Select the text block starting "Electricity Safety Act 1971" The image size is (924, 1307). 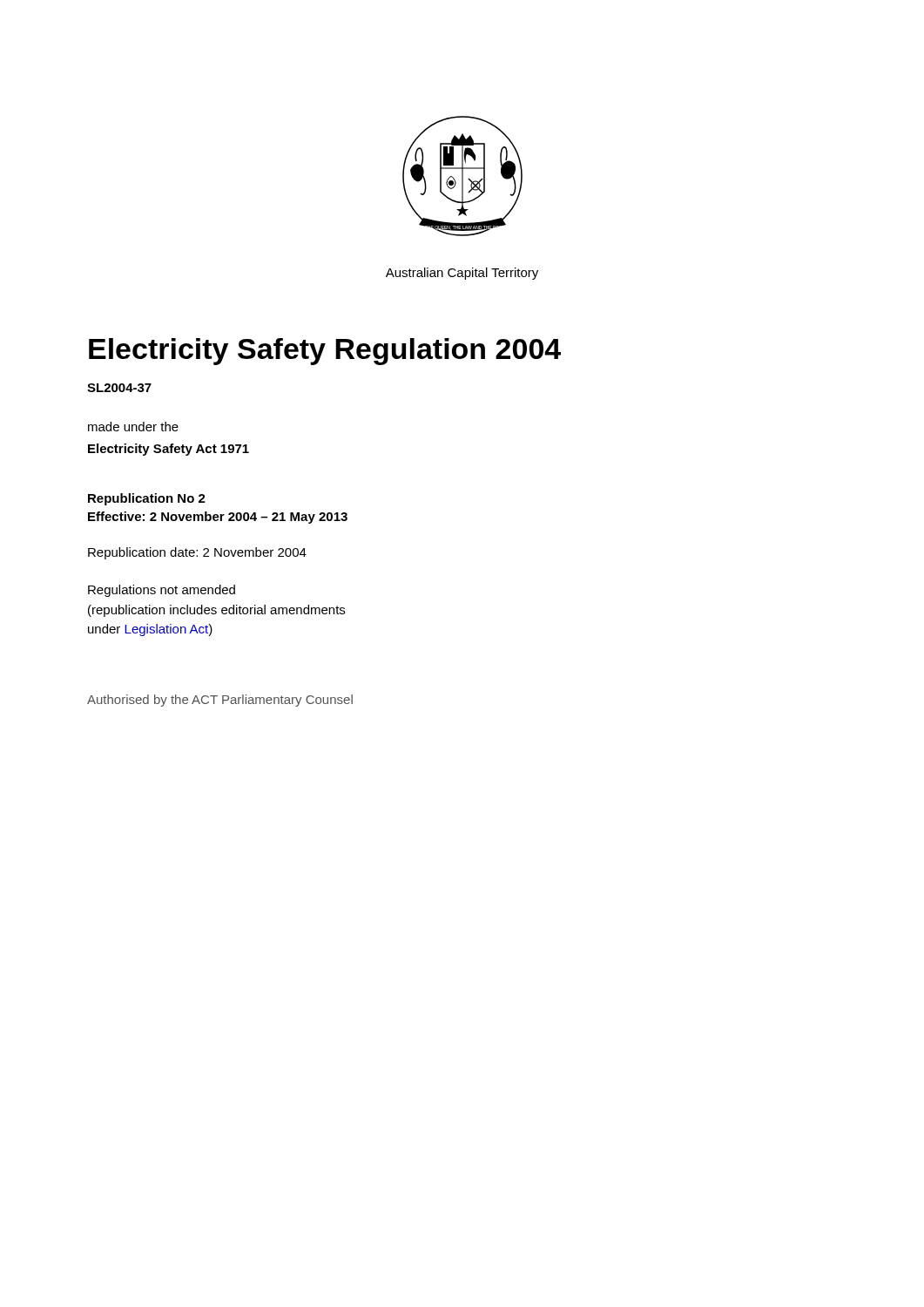click(168, 448)
